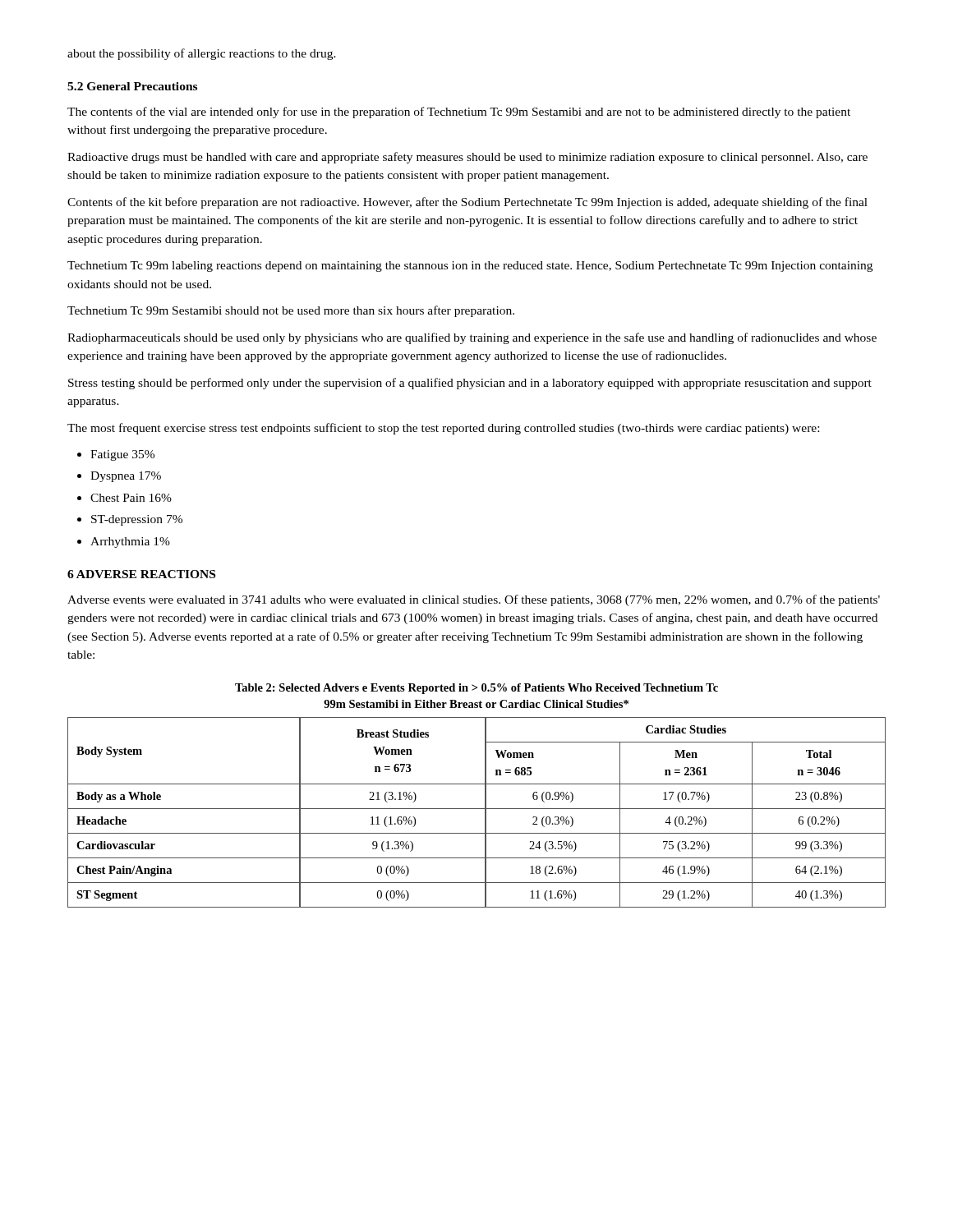Select the table that reads "Women n ="
953x1232 pixels.
coord(476,813)
